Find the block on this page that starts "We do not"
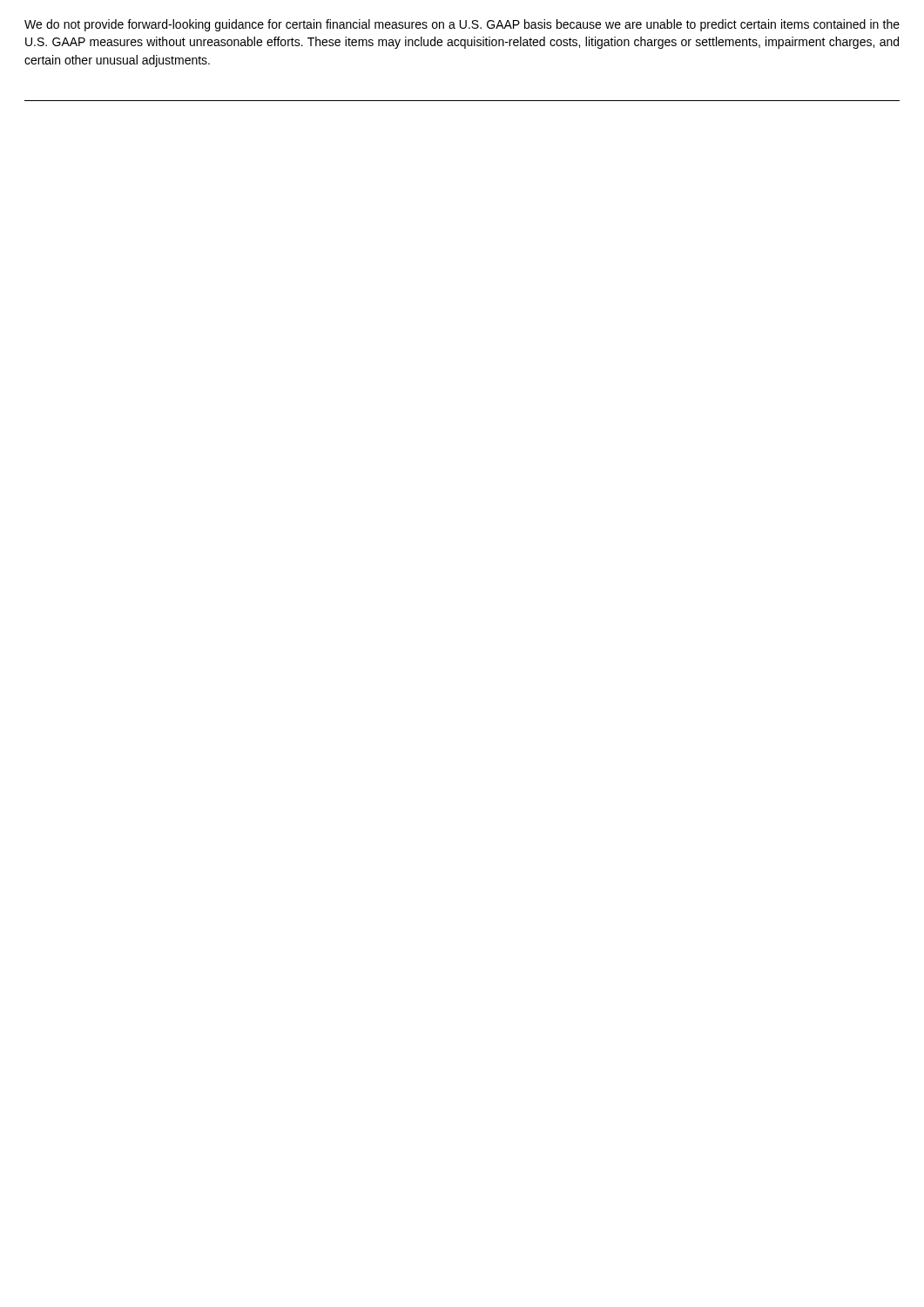 coord(462,42)
